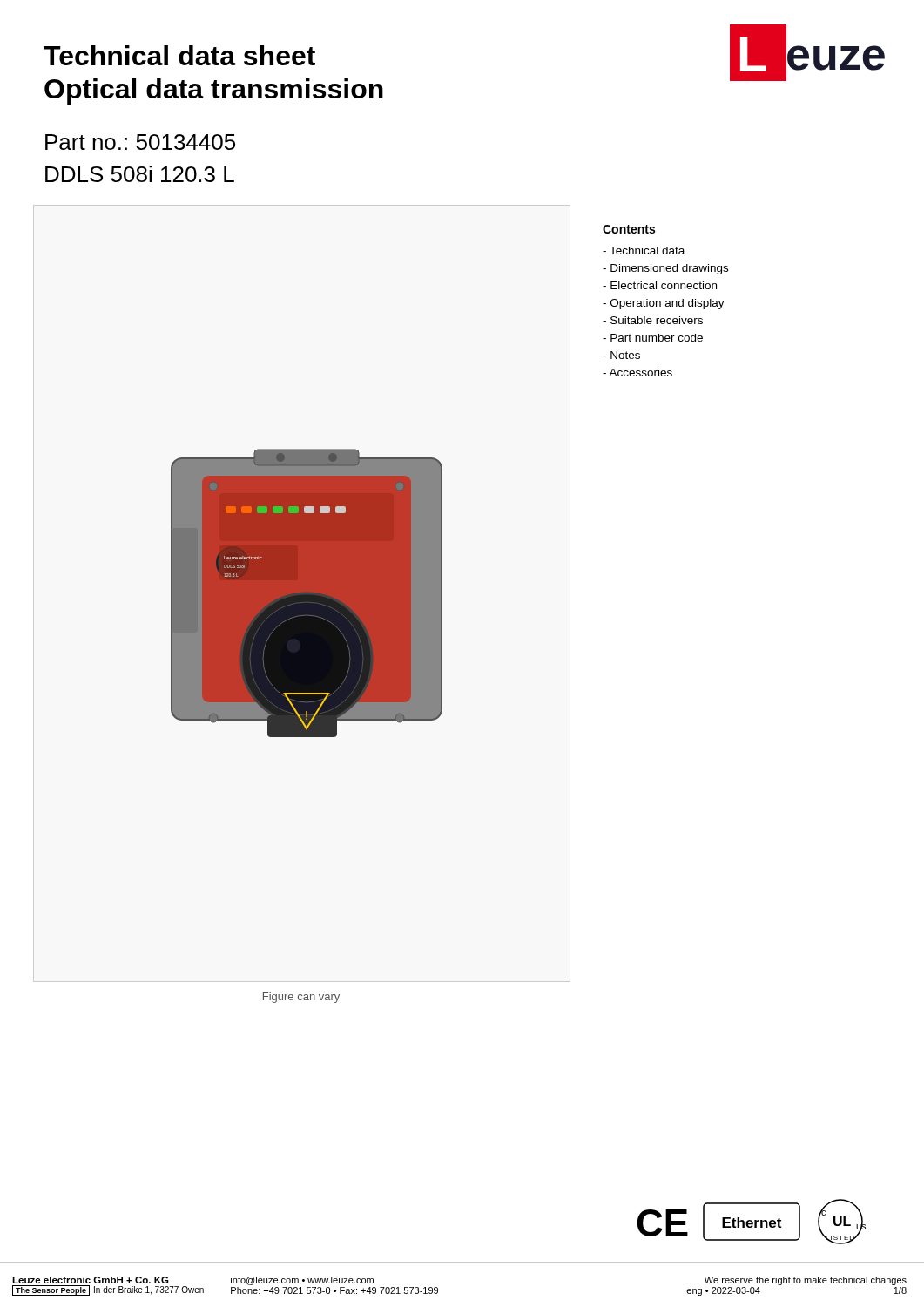Image resolution: width=924 pixels, height=1307 pixels.
Task: Find a section header
Action: click(629, 229)
